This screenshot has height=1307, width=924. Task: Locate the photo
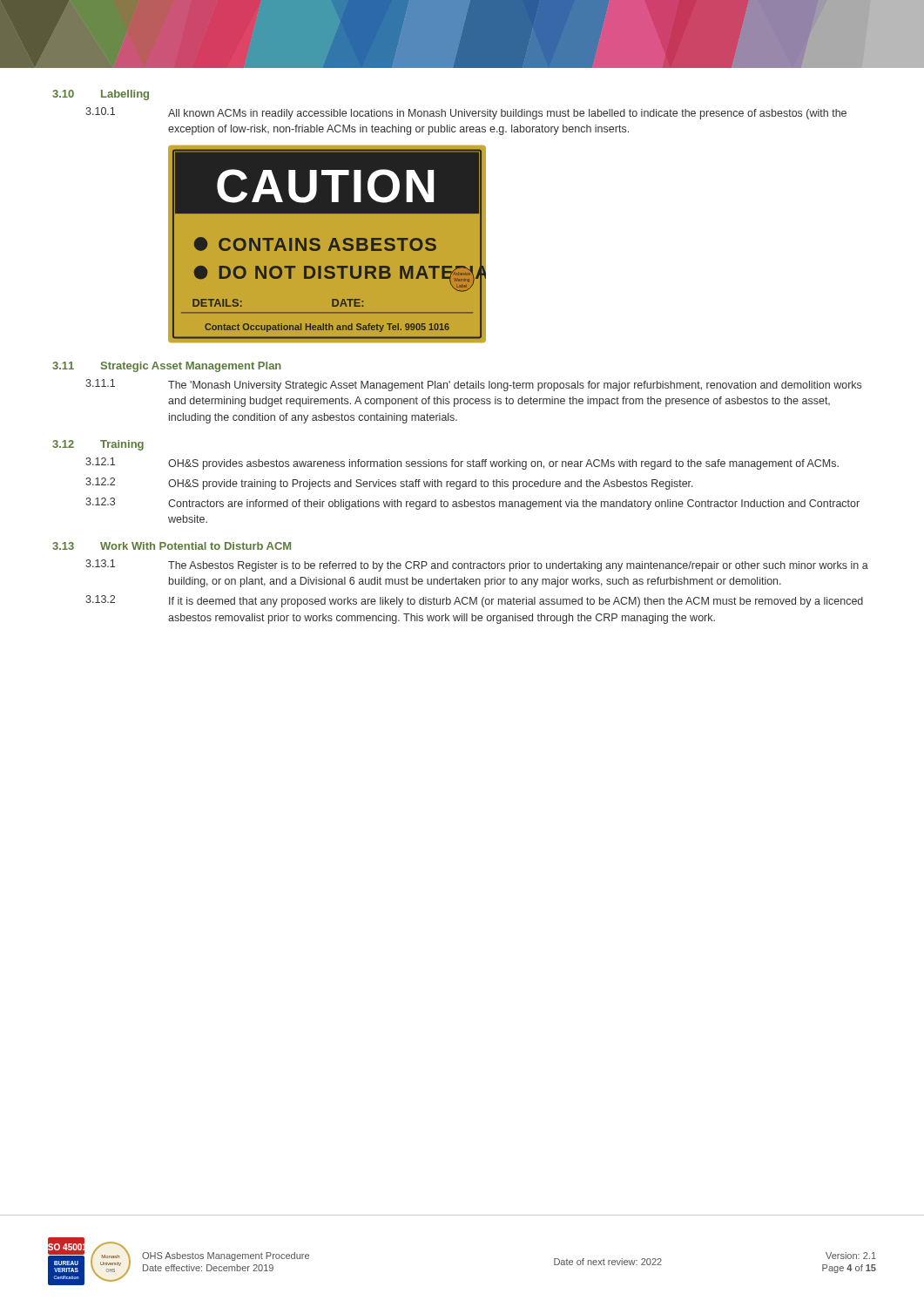(x=329, y=246)
